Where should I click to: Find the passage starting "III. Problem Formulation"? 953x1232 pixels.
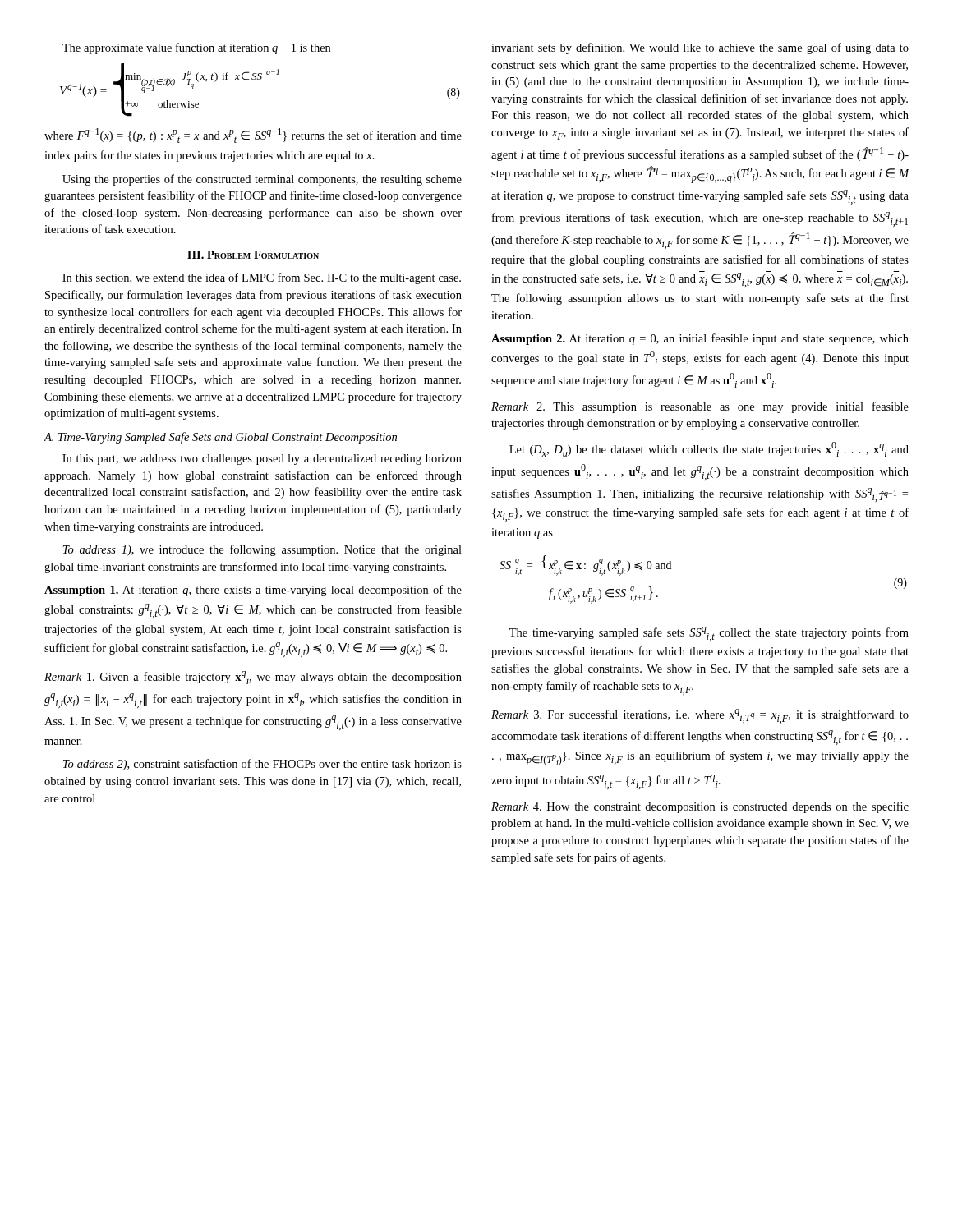(253, 255)
